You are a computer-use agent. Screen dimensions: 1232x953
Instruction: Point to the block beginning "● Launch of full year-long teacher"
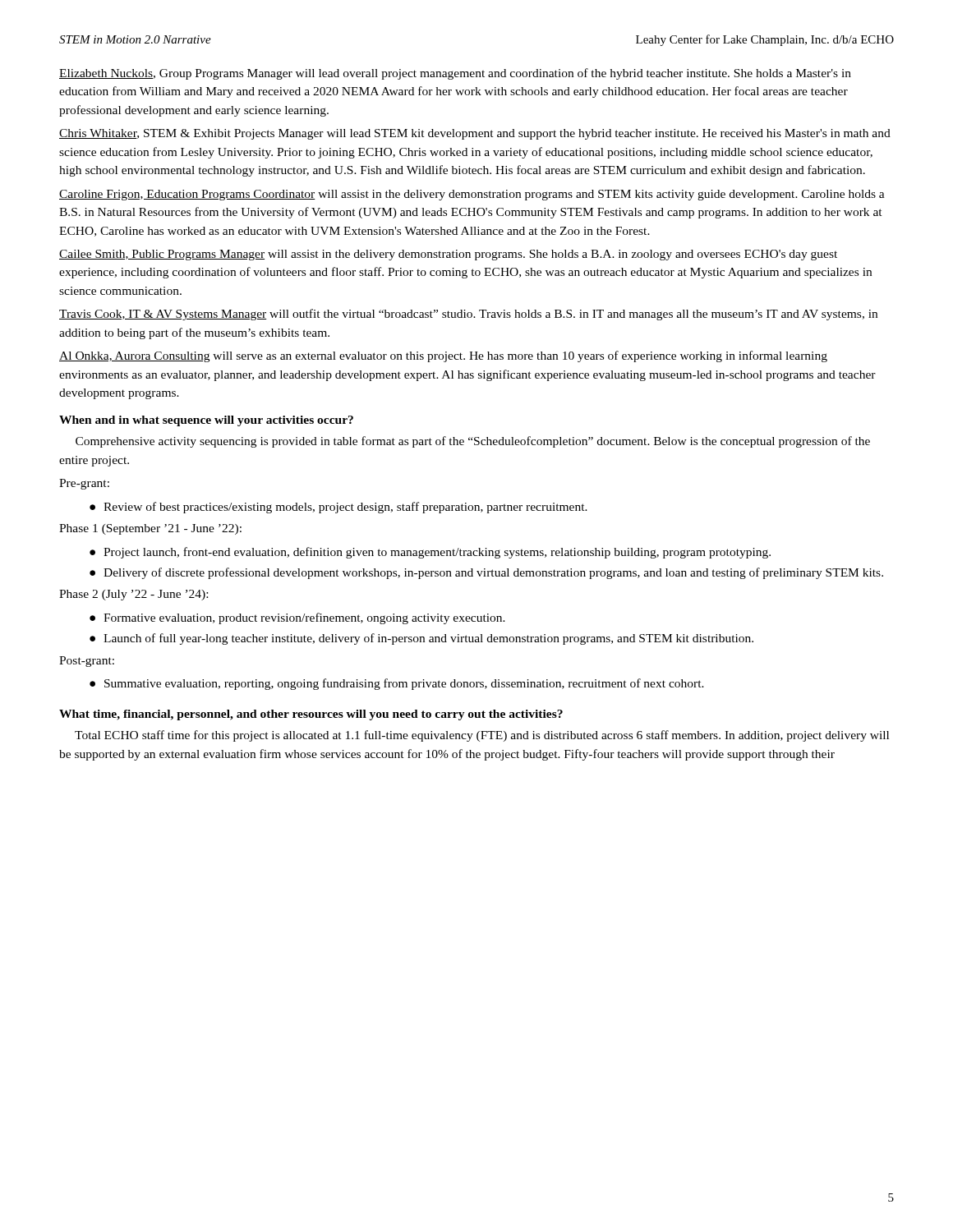click(491, 639)
